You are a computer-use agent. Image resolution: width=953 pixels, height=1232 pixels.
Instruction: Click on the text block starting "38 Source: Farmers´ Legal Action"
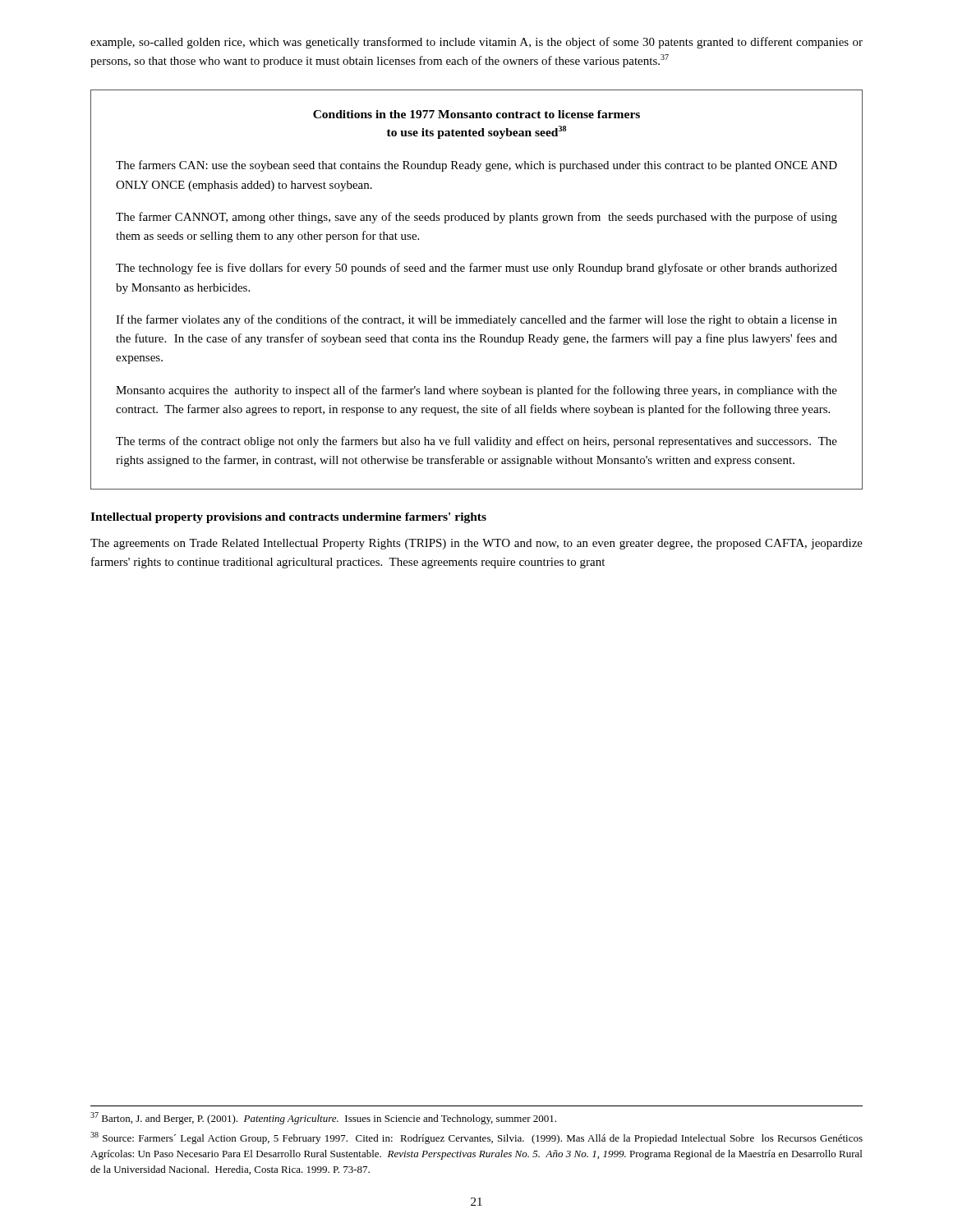(476, 1153)
